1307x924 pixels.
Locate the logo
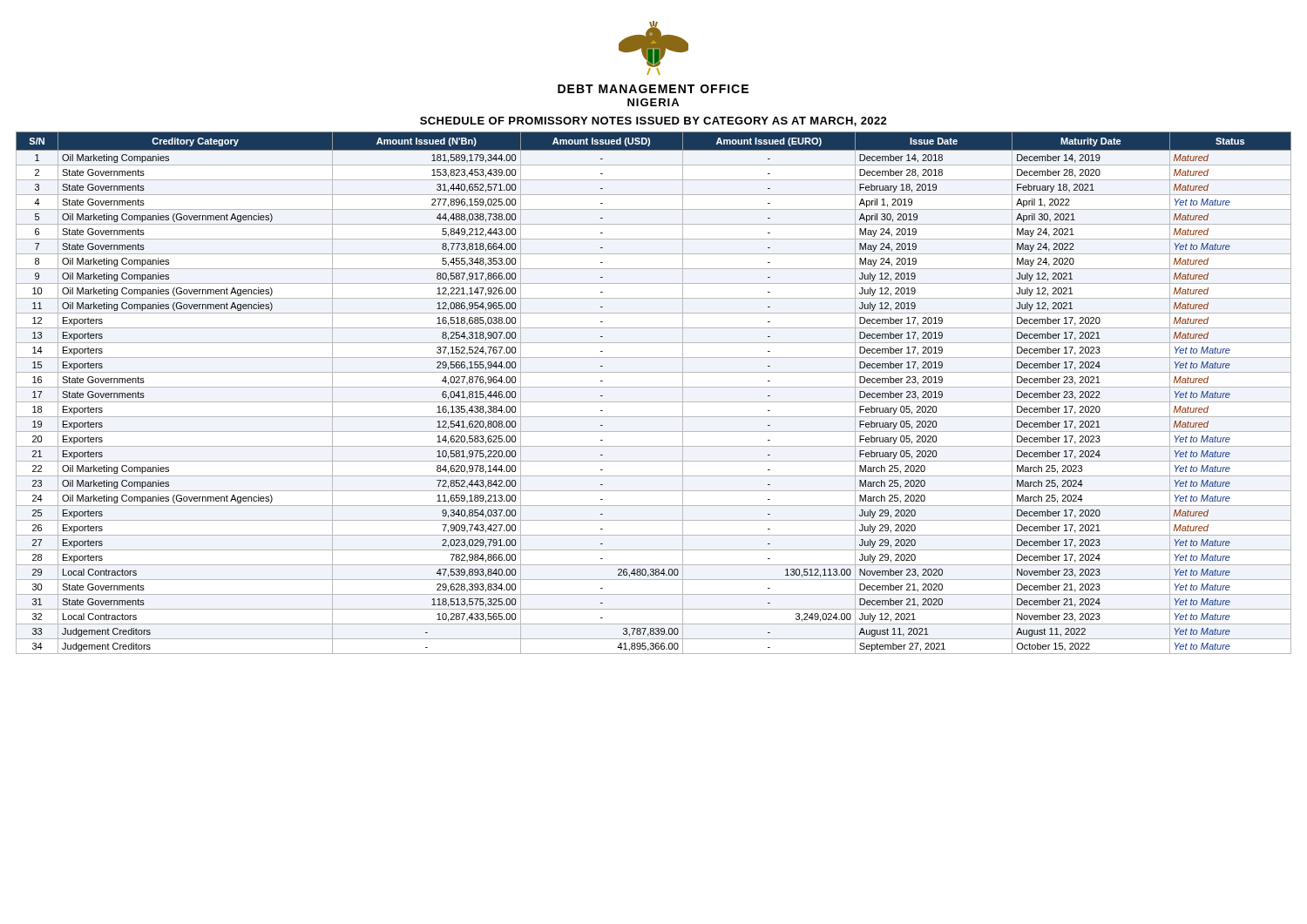[x=654, y=47]
